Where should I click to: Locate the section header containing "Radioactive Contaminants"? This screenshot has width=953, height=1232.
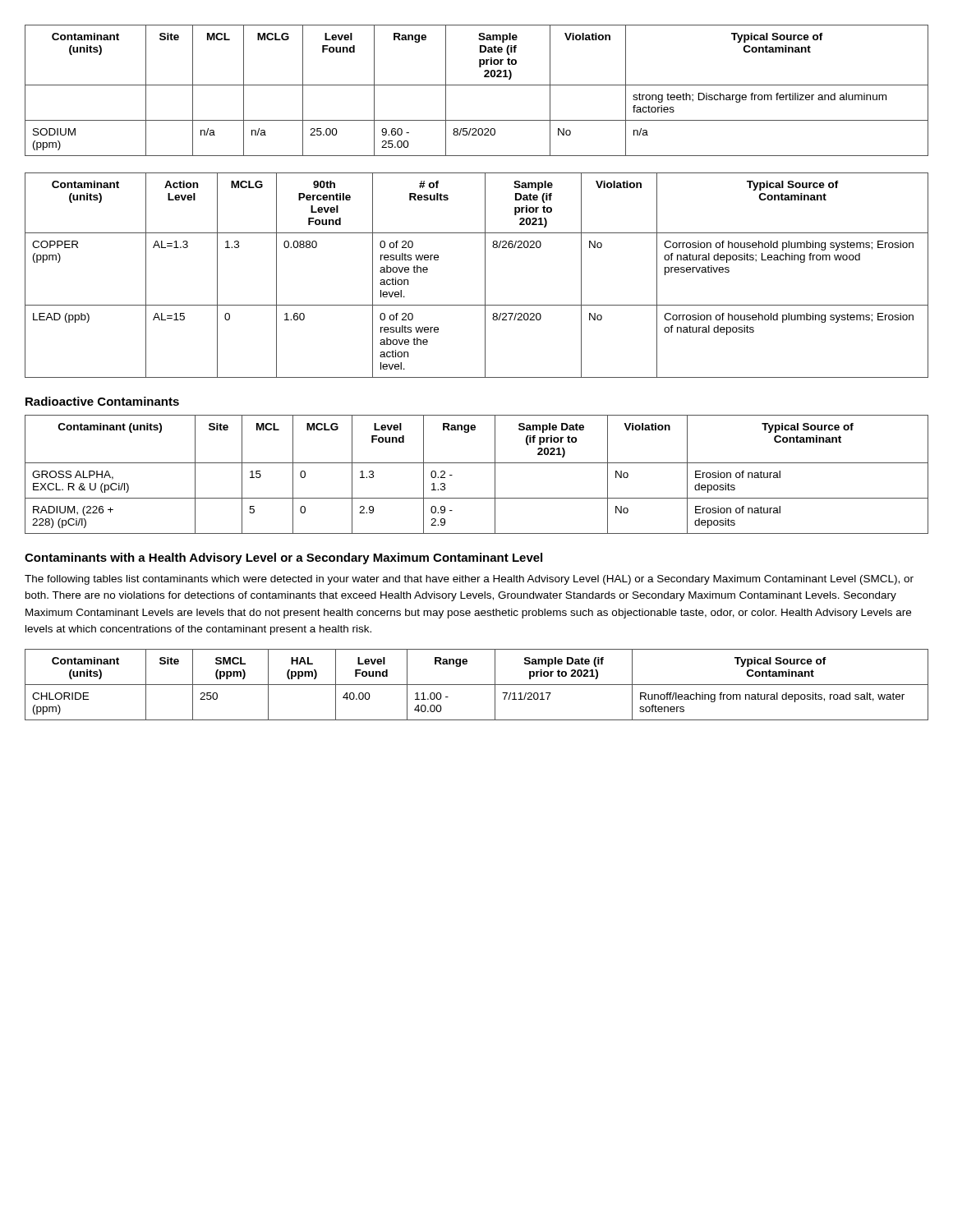[x=102, y=401]
